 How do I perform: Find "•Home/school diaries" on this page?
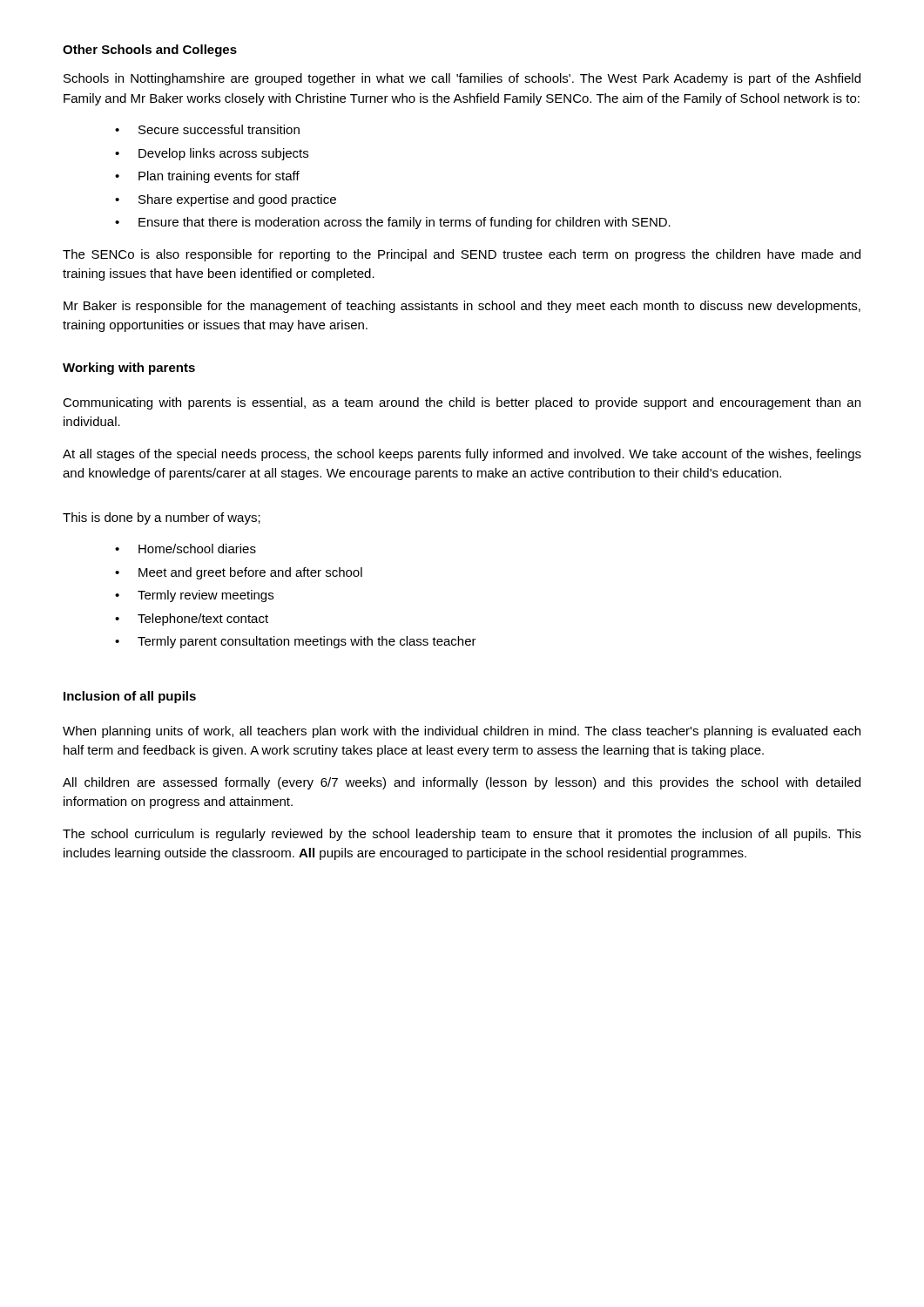pos(185,549)
